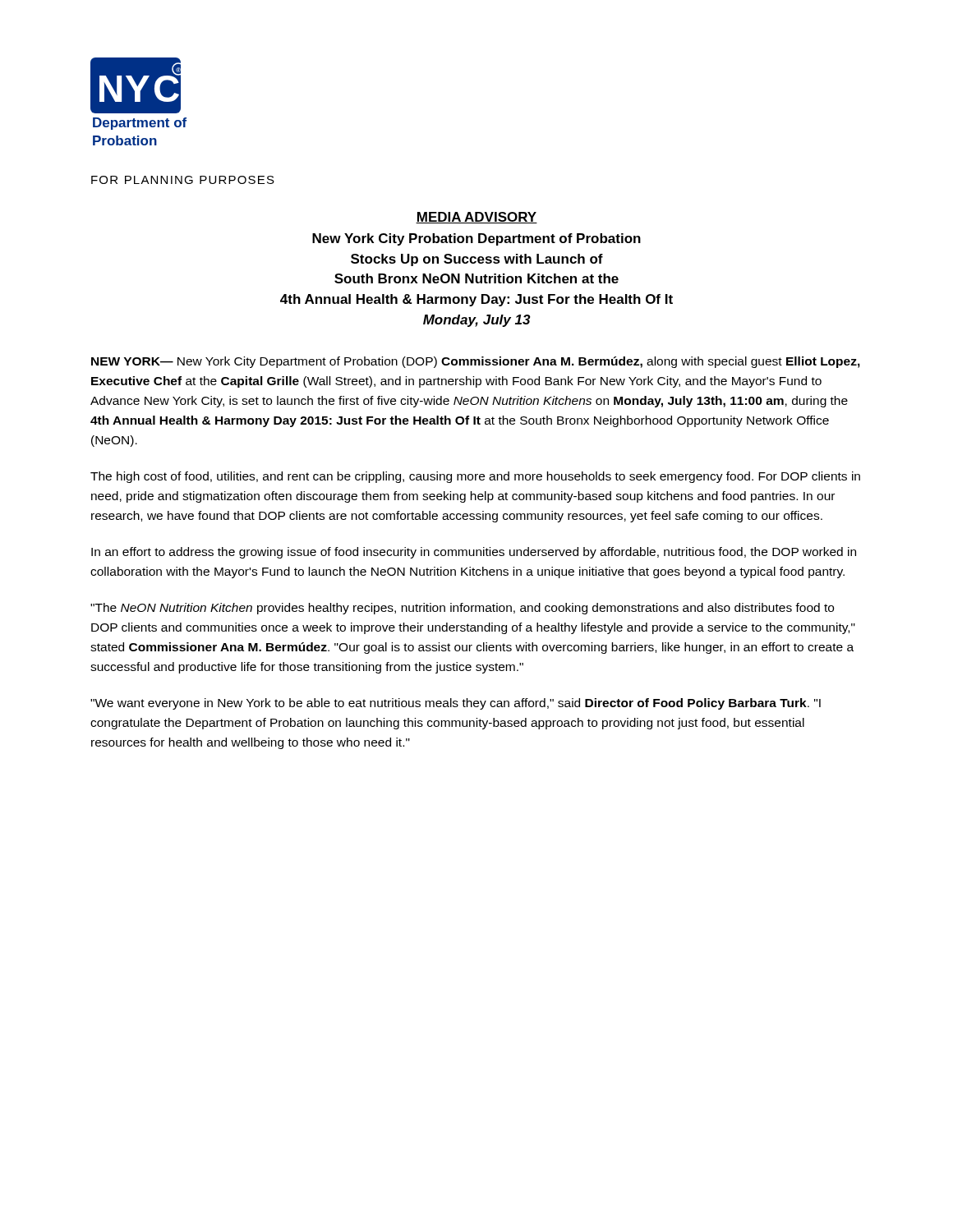Locate the logo

point(476,103)
